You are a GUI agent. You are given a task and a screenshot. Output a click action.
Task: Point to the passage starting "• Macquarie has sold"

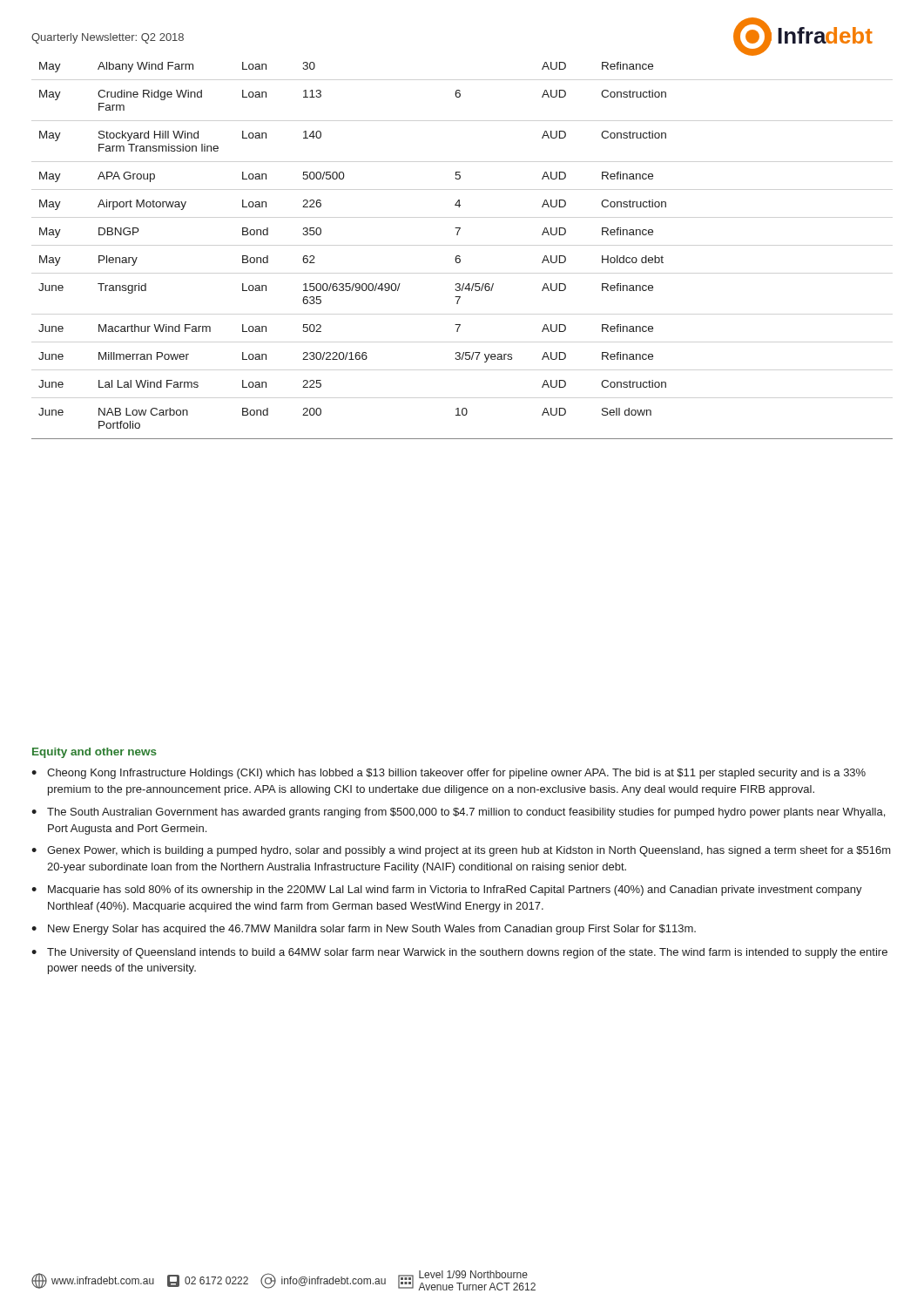pyautogui.click(x=462, y=898)
